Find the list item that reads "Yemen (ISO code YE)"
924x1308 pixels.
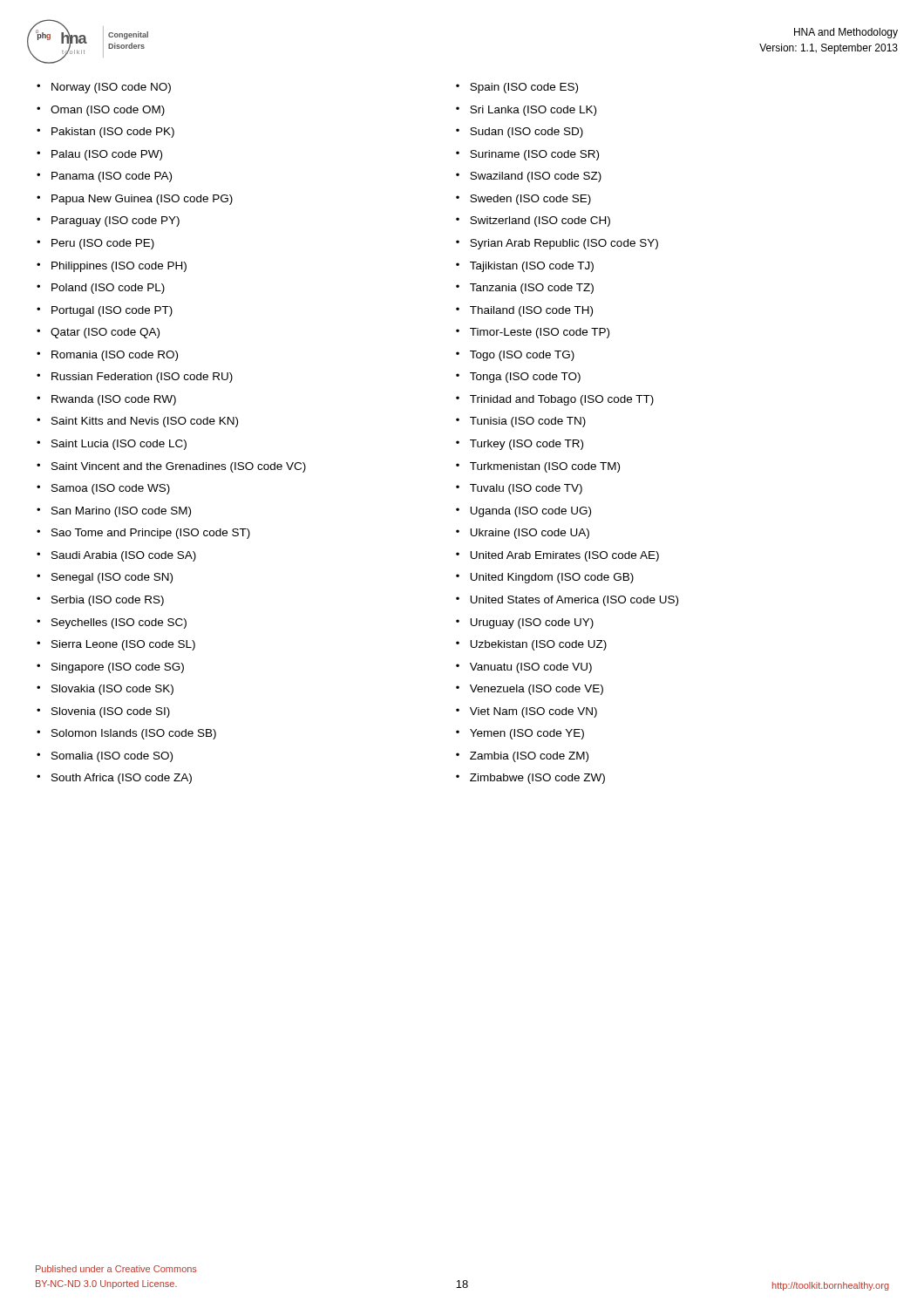527,733
